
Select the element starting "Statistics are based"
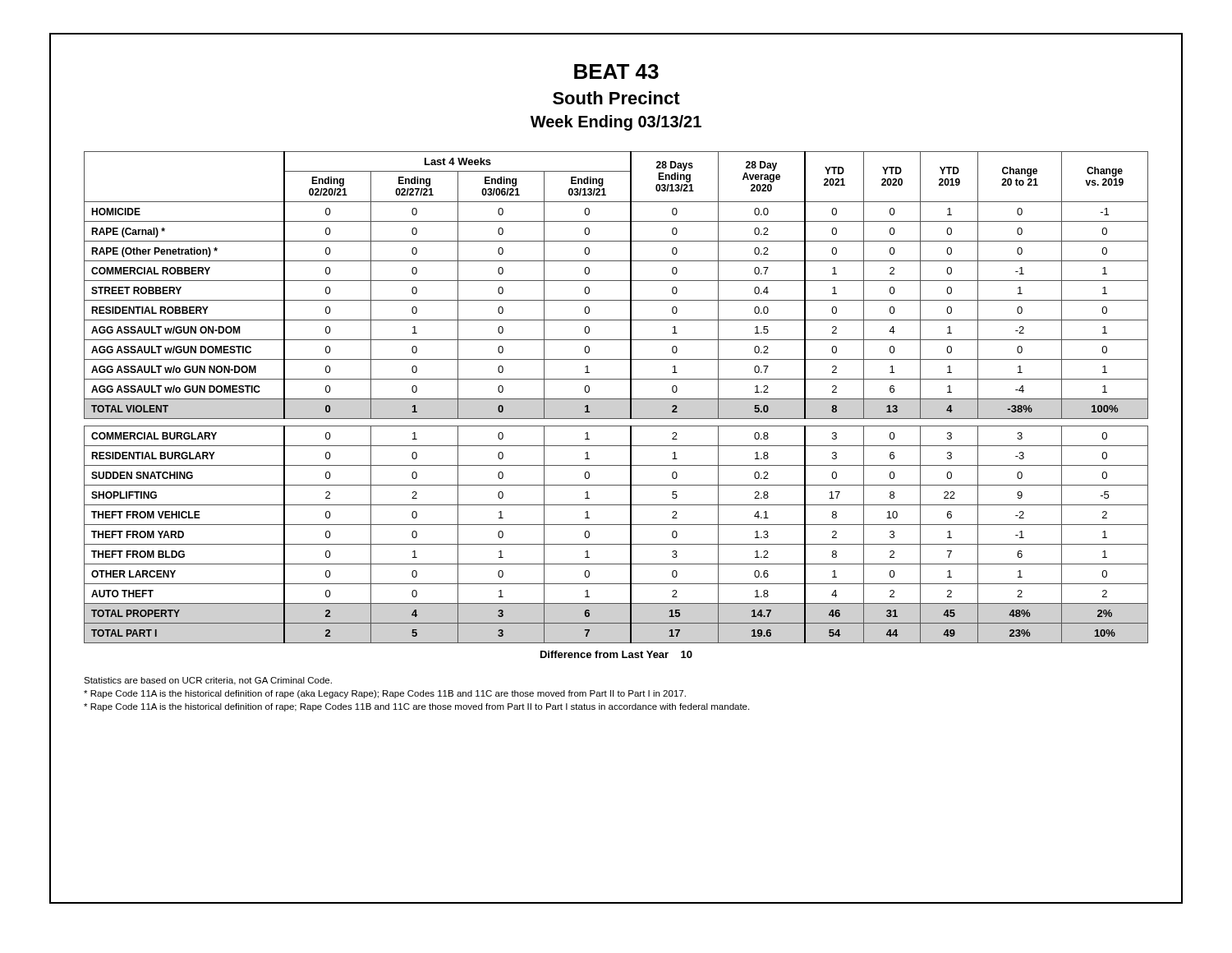point(208,680)
